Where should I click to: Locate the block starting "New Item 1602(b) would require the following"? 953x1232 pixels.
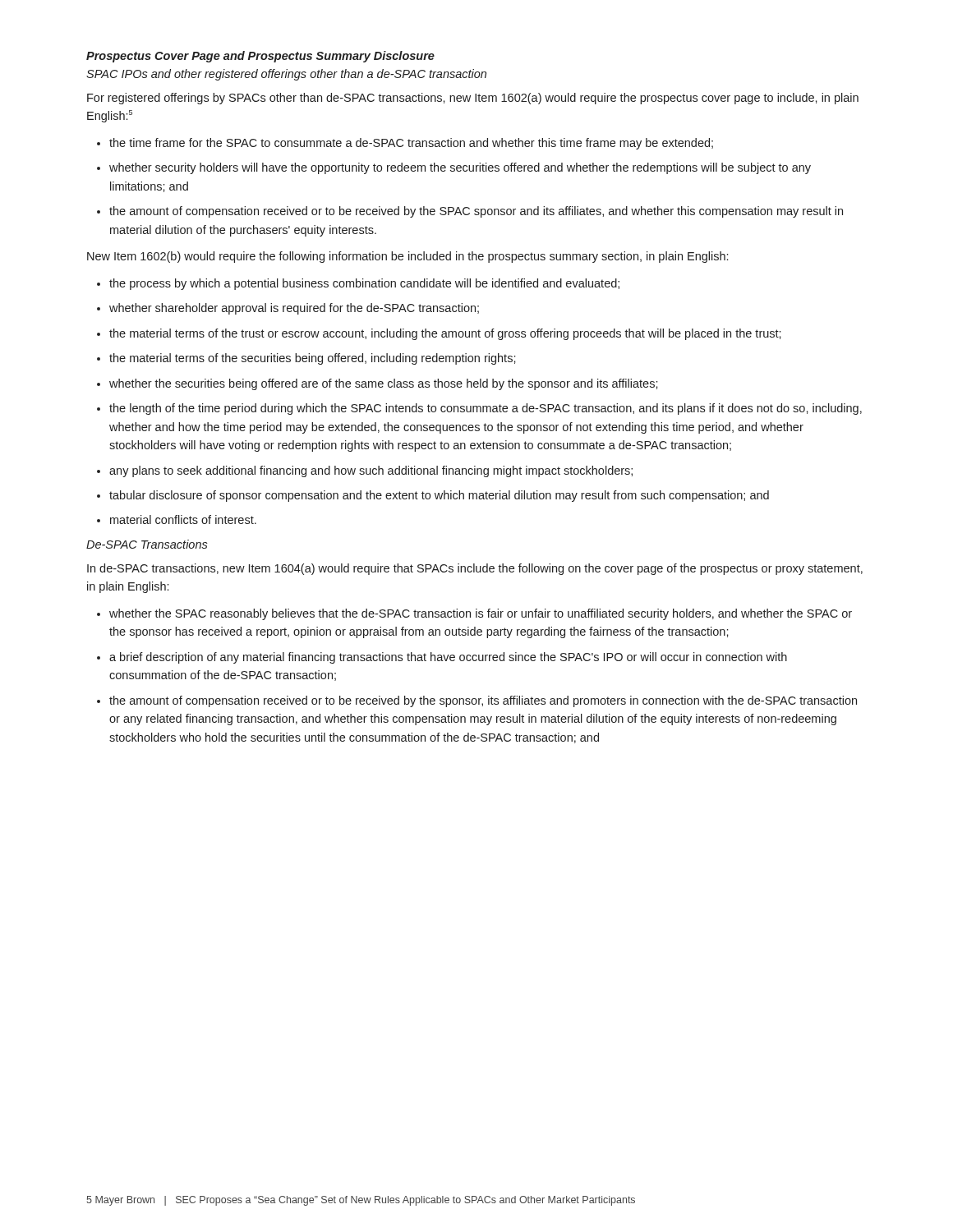408,257
